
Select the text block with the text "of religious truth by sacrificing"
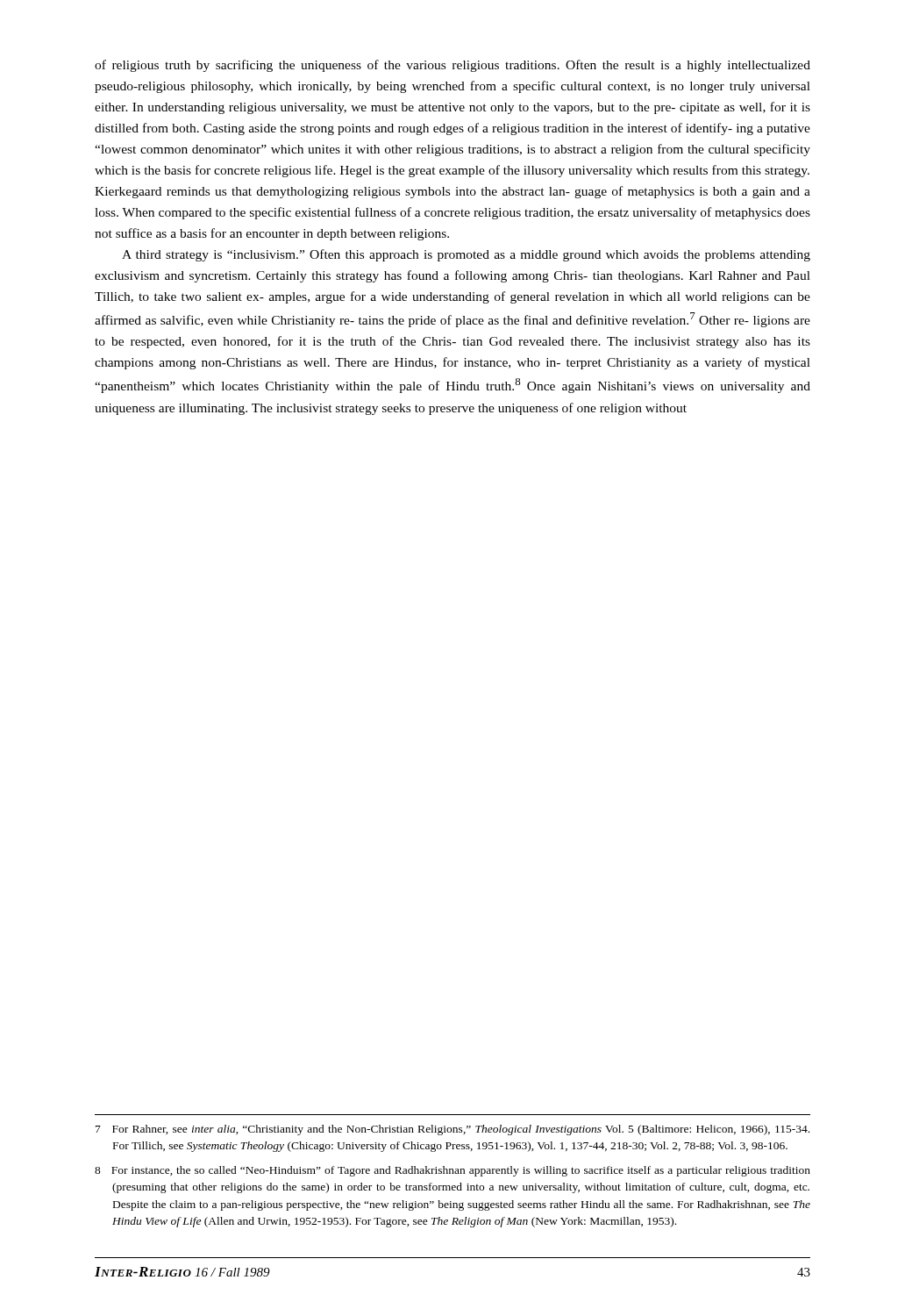click(452, 236)
